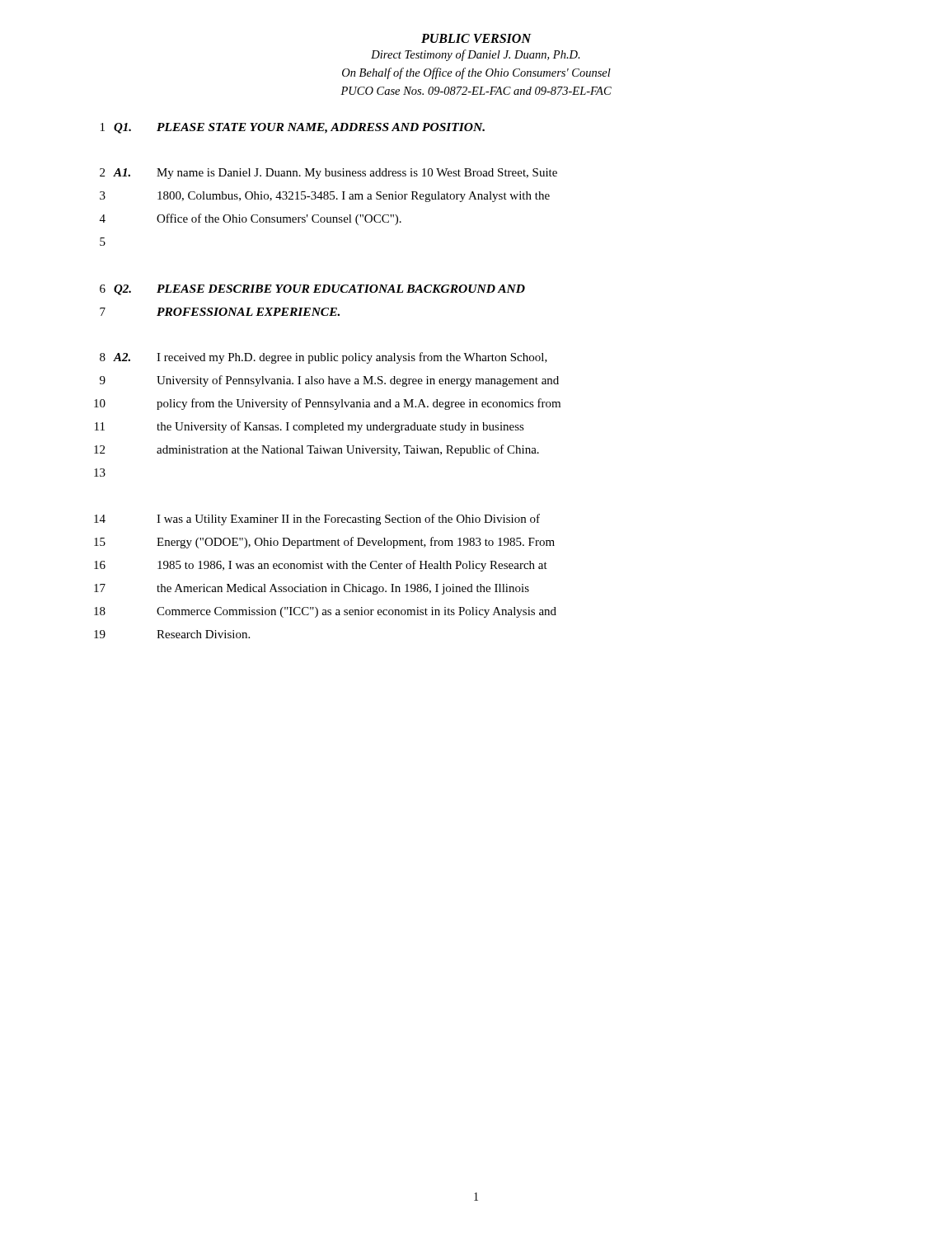Click on the text block starting "10 policy from the University of Pennsylvania"
This screenshot has height=1237, width=952.
480,404
